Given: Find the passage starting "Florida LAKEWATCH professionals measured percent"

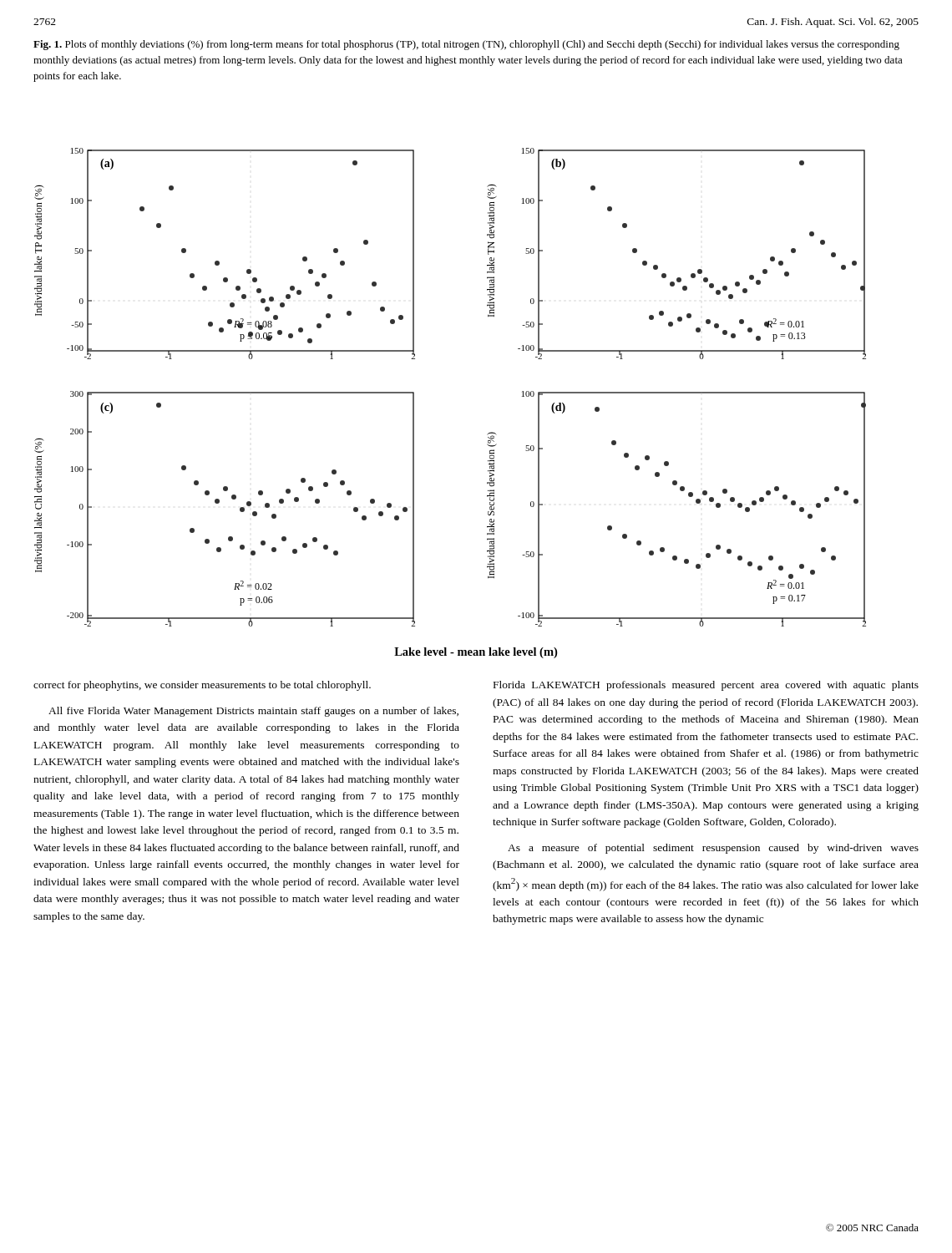Looking at the screenshot, I should click(x=706, y=802).
